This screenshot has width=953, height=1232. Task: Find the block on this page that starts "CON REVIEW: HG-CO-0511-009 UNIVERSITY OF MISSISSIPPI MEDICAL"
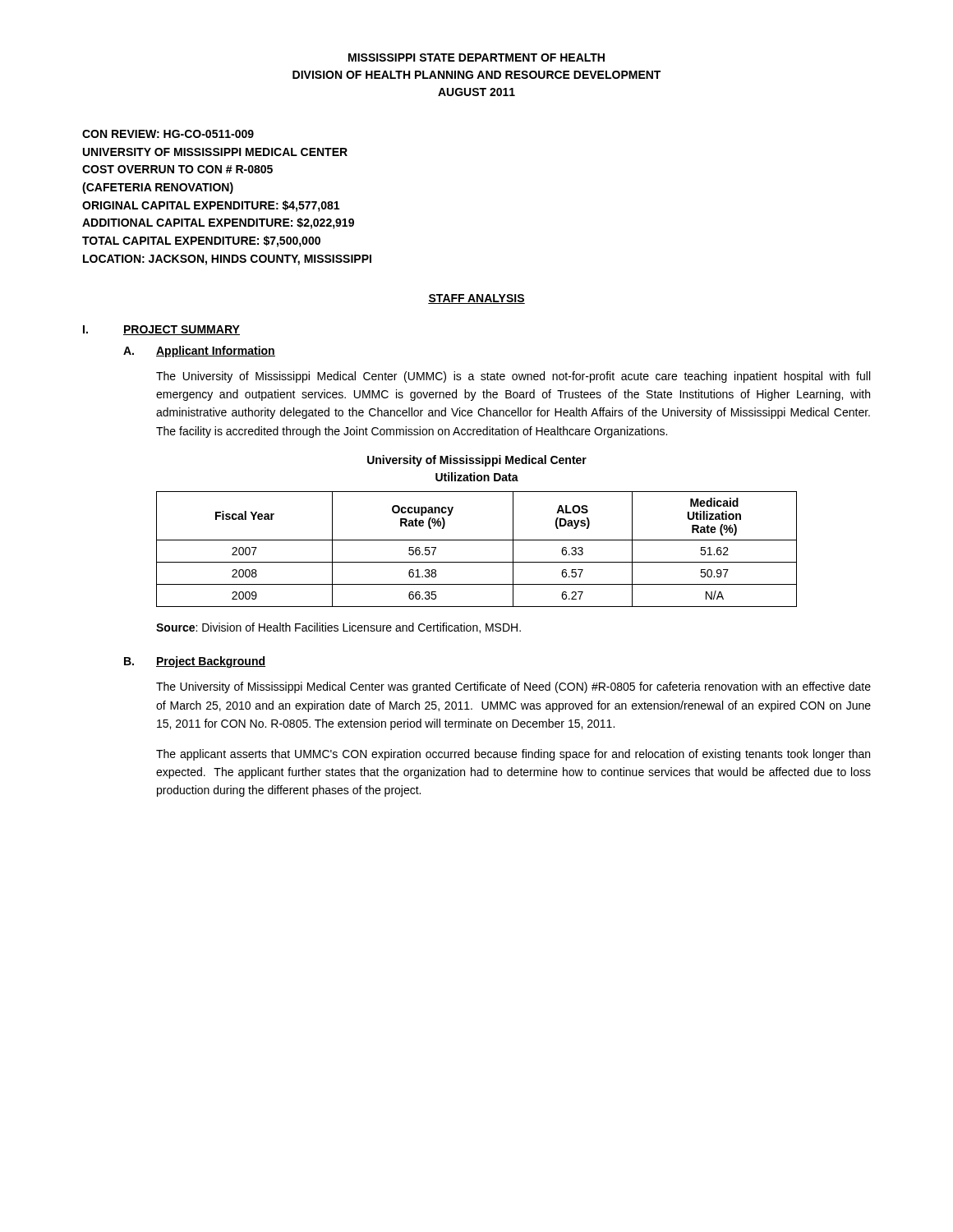[x=168, y=134]
